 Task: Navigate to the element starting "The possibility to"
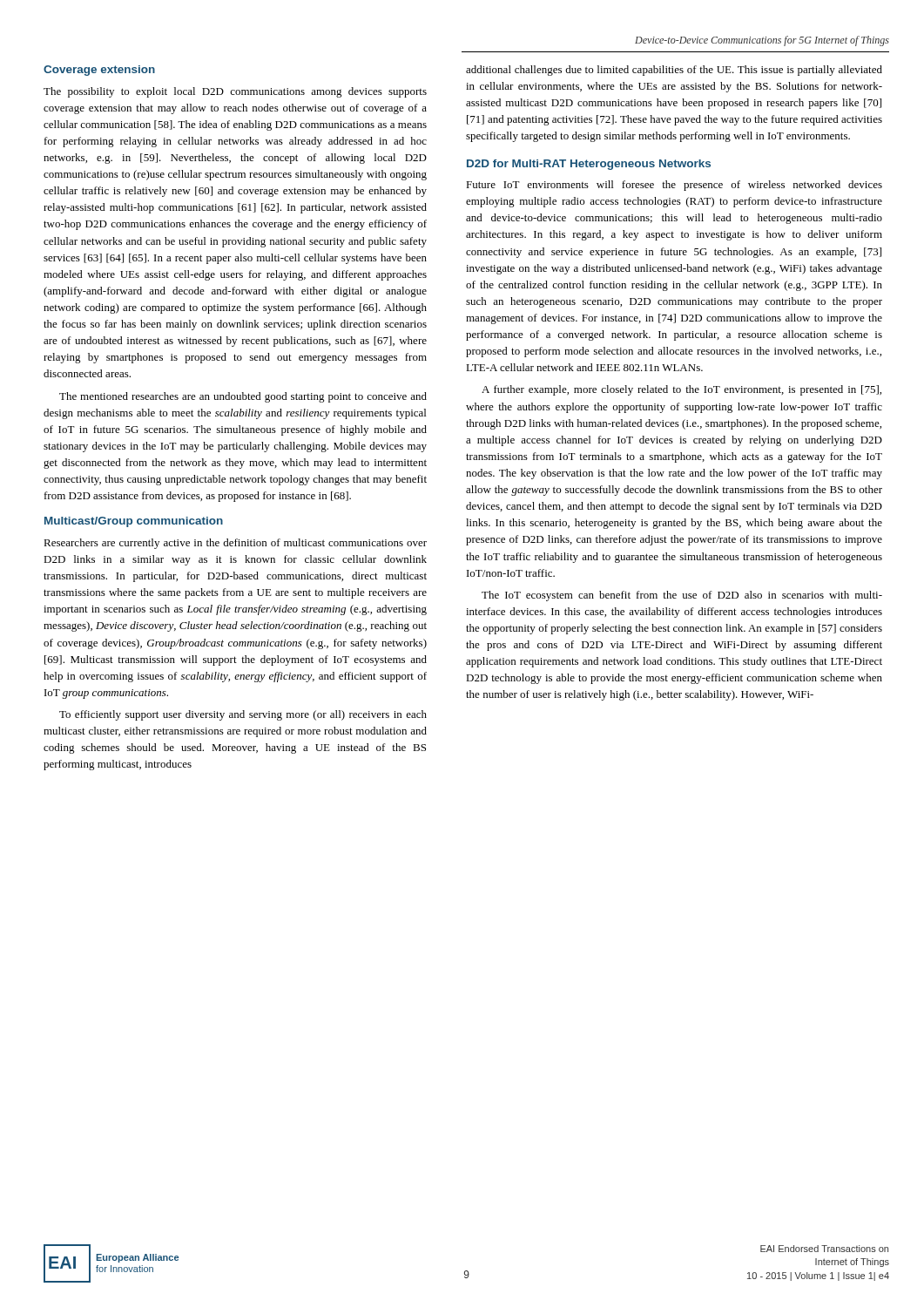[235, 232]
